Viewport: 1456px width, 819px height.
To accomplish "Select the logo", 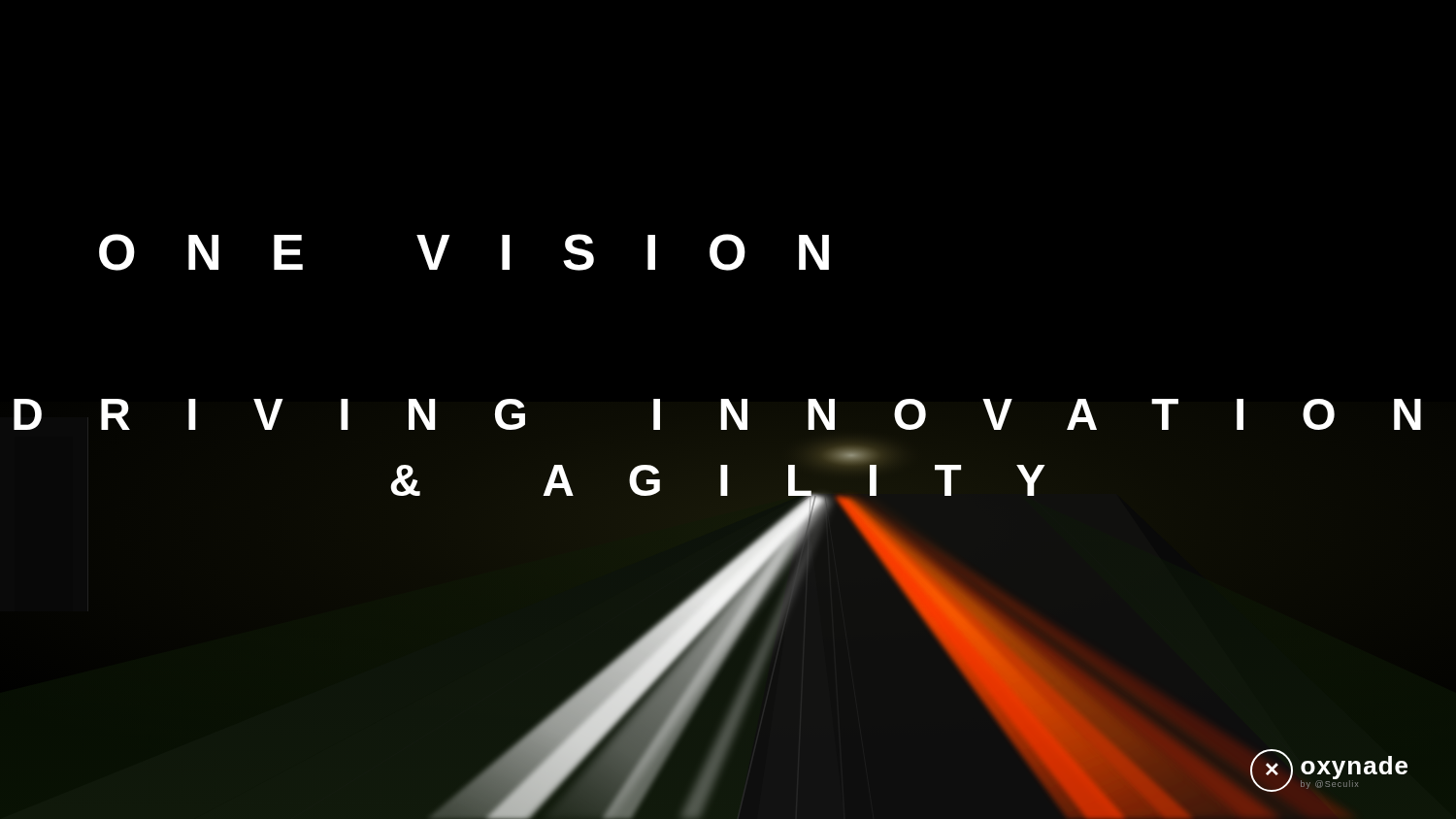I will pos(1330,770).
